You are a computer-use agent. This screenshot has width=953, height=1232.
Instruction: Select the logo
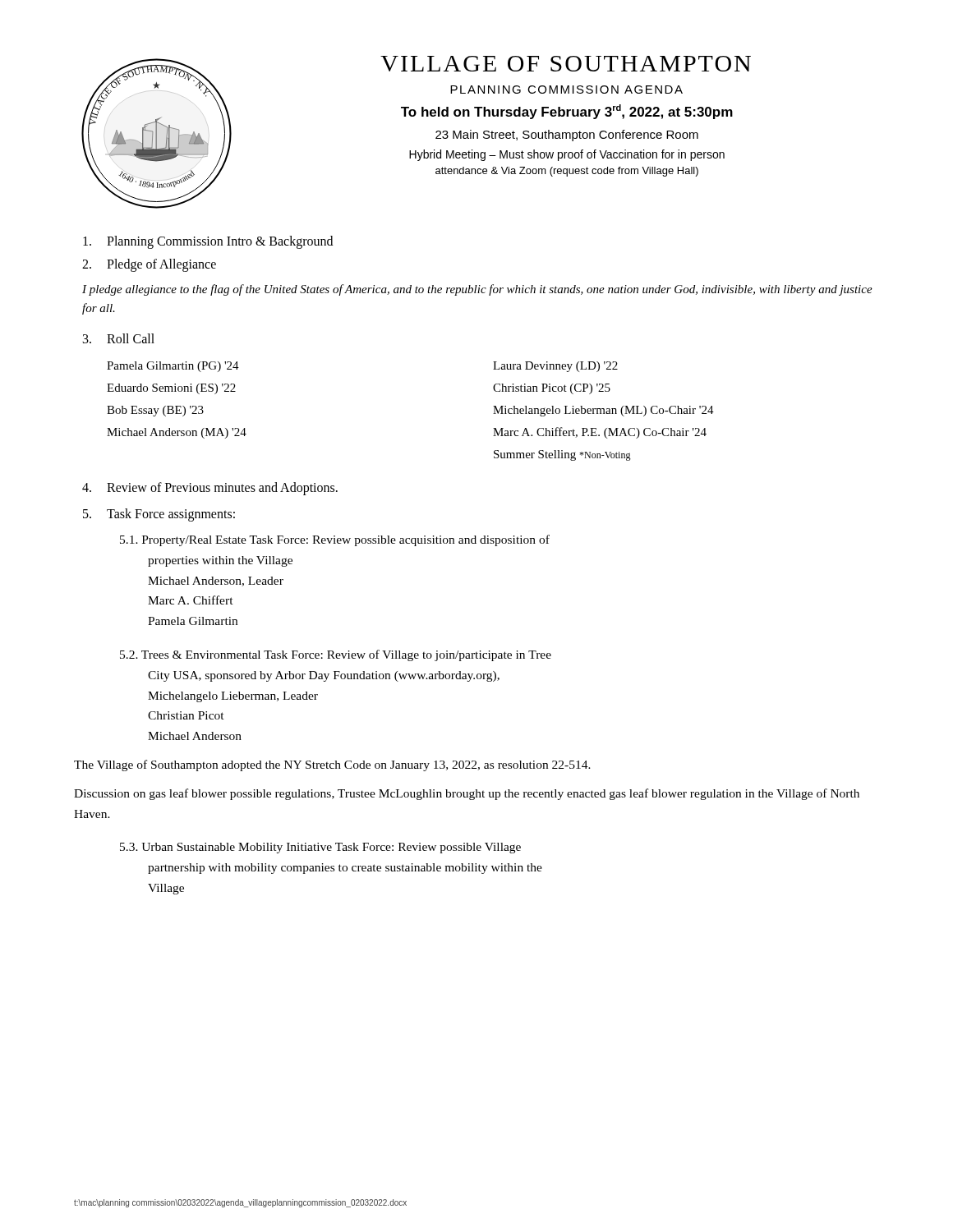pos(156,129)
